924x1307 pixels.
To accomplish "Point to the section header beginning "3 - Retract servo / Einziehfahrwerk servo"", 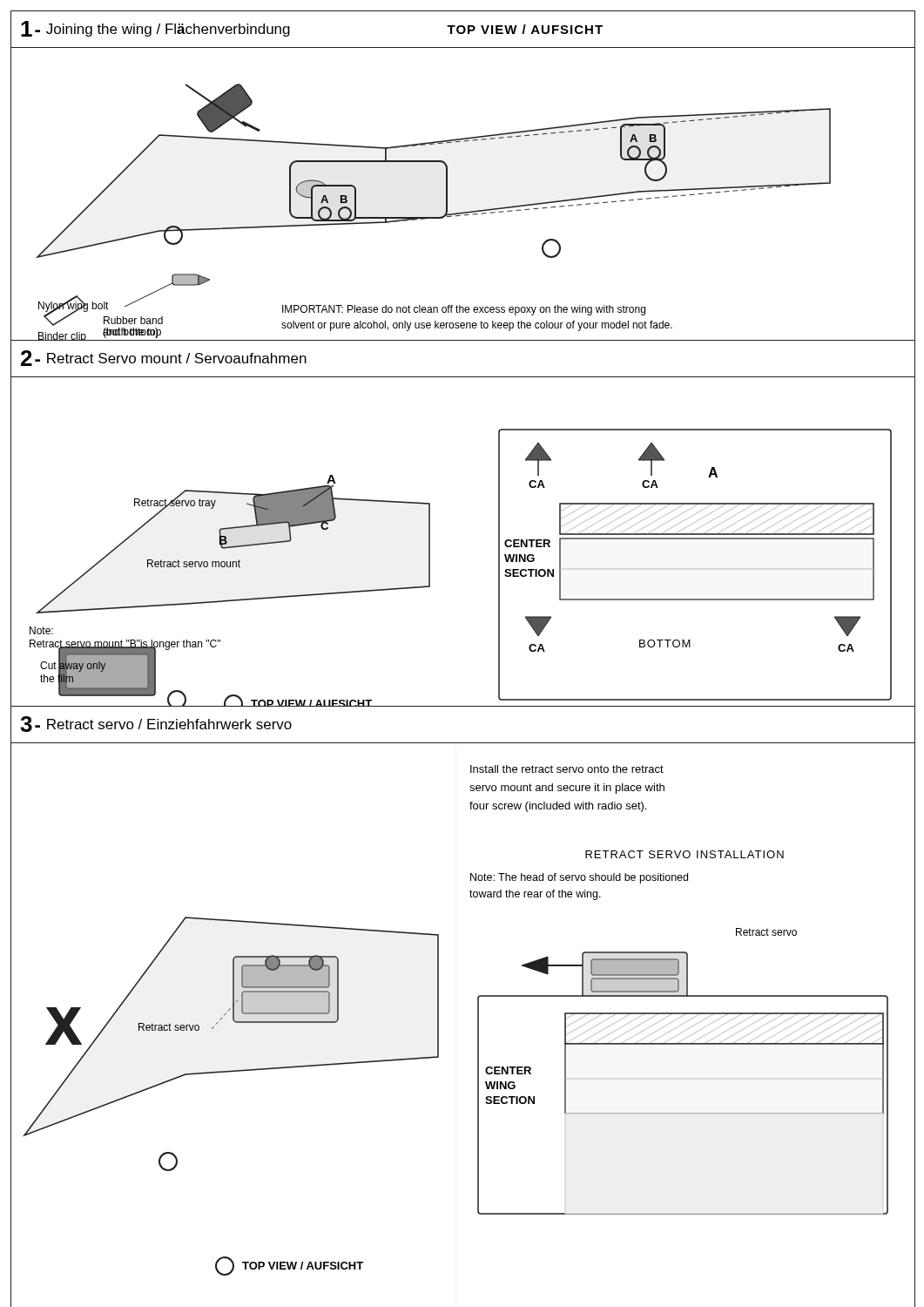I will (x=156, y=724).
